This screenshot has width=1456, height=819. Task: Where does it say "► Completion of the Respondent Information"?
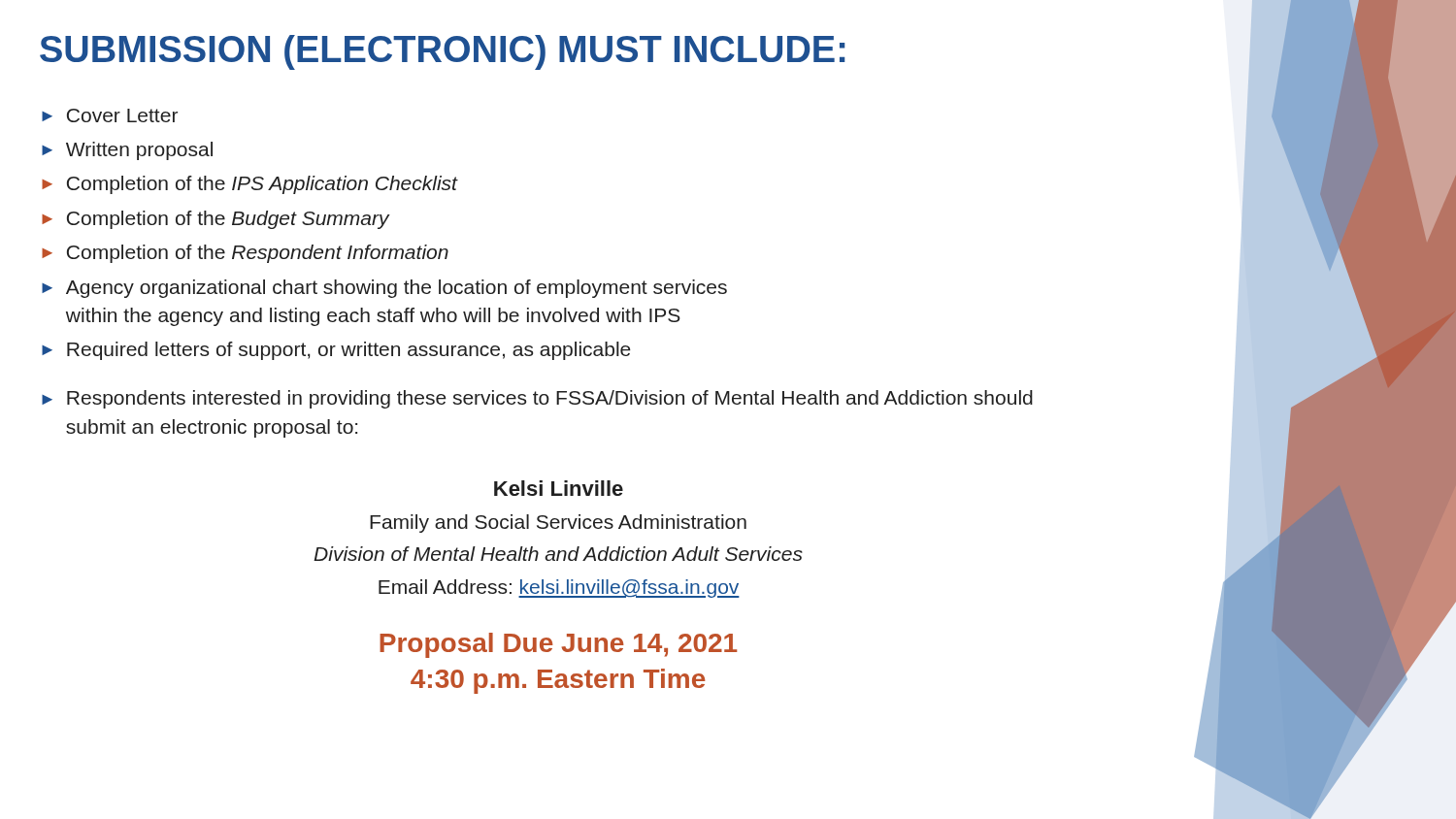245,254
